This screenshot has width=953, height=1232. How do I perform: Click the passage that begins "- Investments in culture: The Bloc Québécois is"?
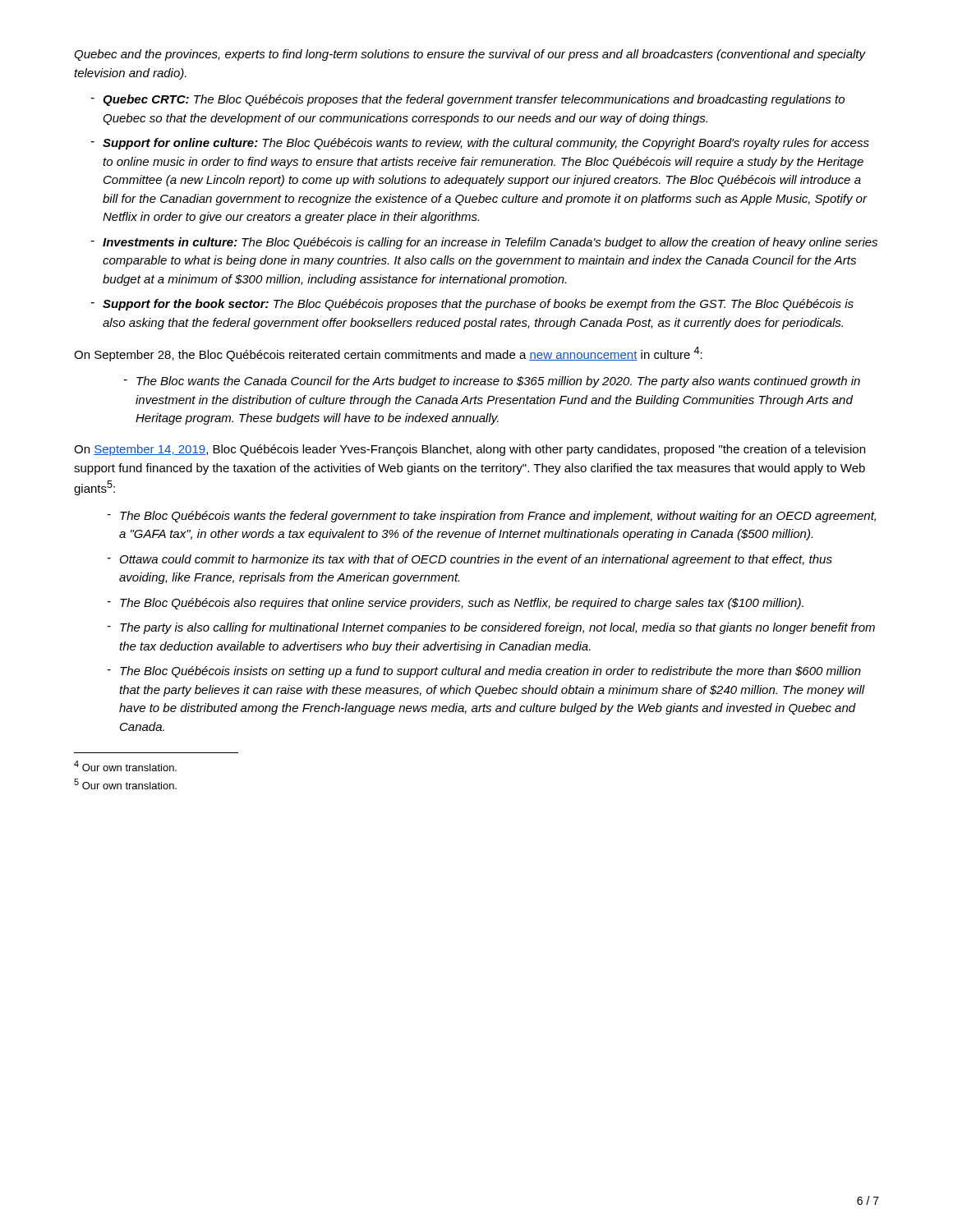click(x=485, y=261)
